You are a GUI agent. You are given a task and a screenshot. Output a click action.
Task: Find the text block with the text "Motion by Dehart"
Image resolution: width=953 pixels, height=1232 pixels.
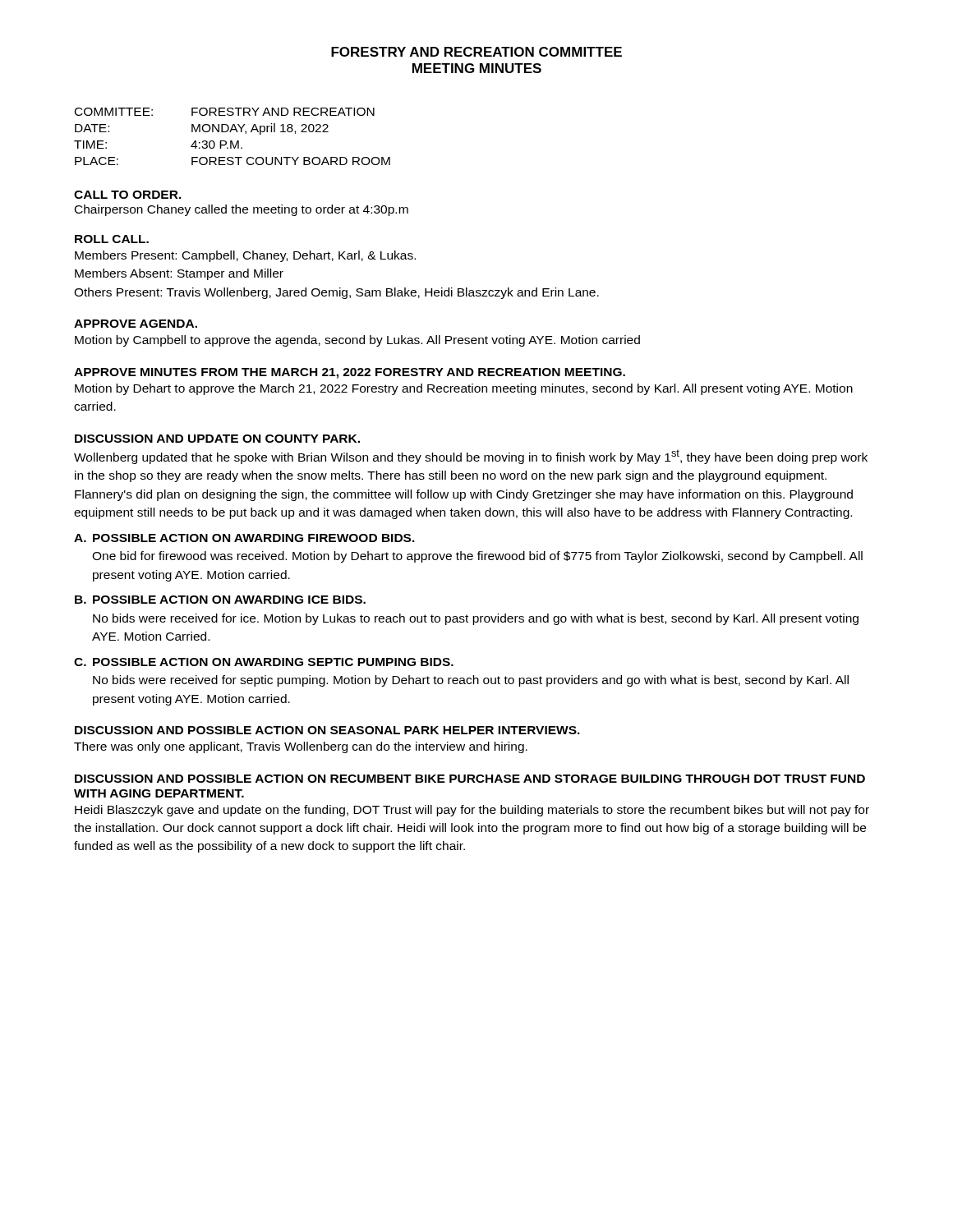click(x=463, y=397)
